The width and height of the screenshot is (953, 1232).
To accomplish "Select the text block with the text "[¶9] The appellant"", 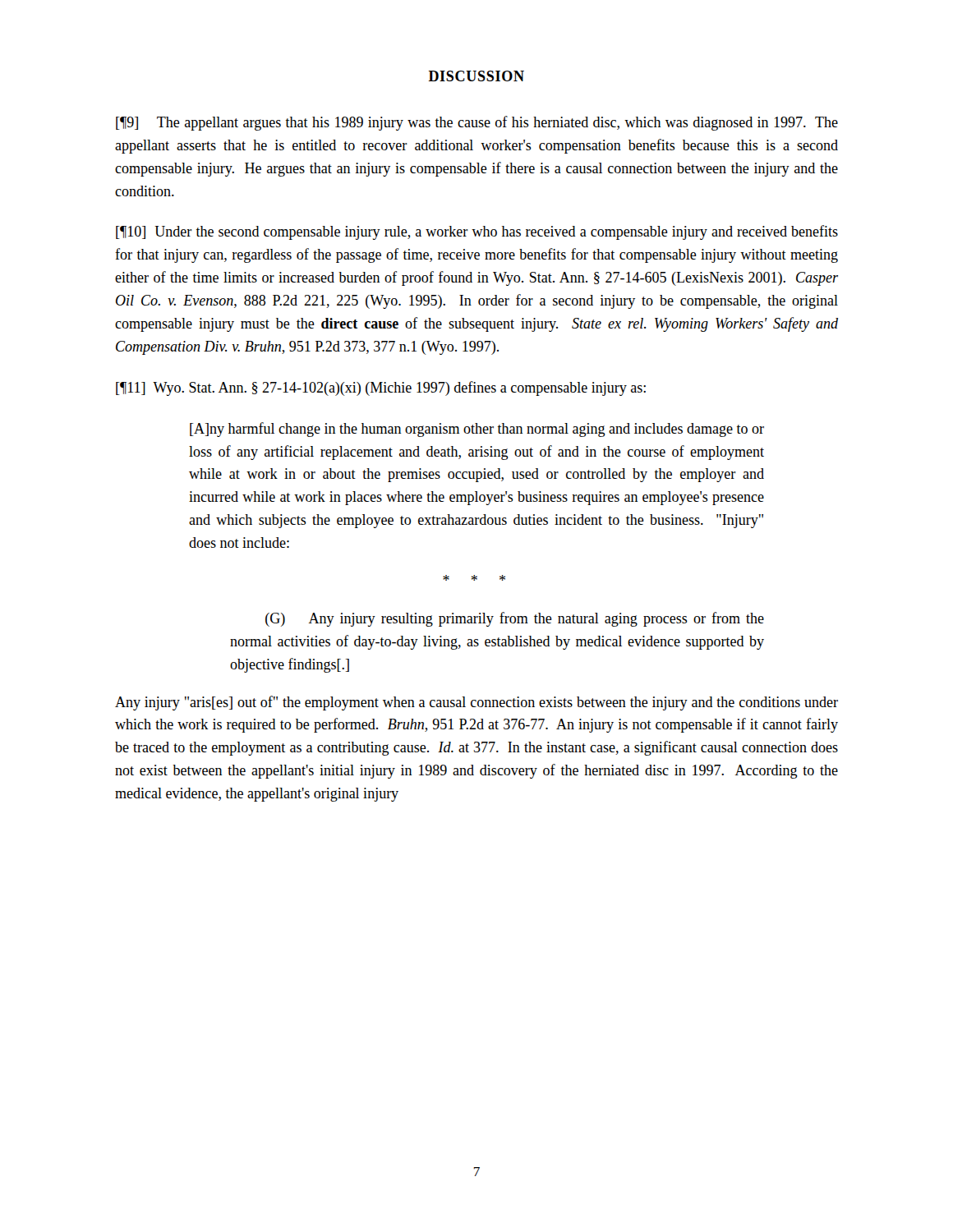I will [476, 157].
